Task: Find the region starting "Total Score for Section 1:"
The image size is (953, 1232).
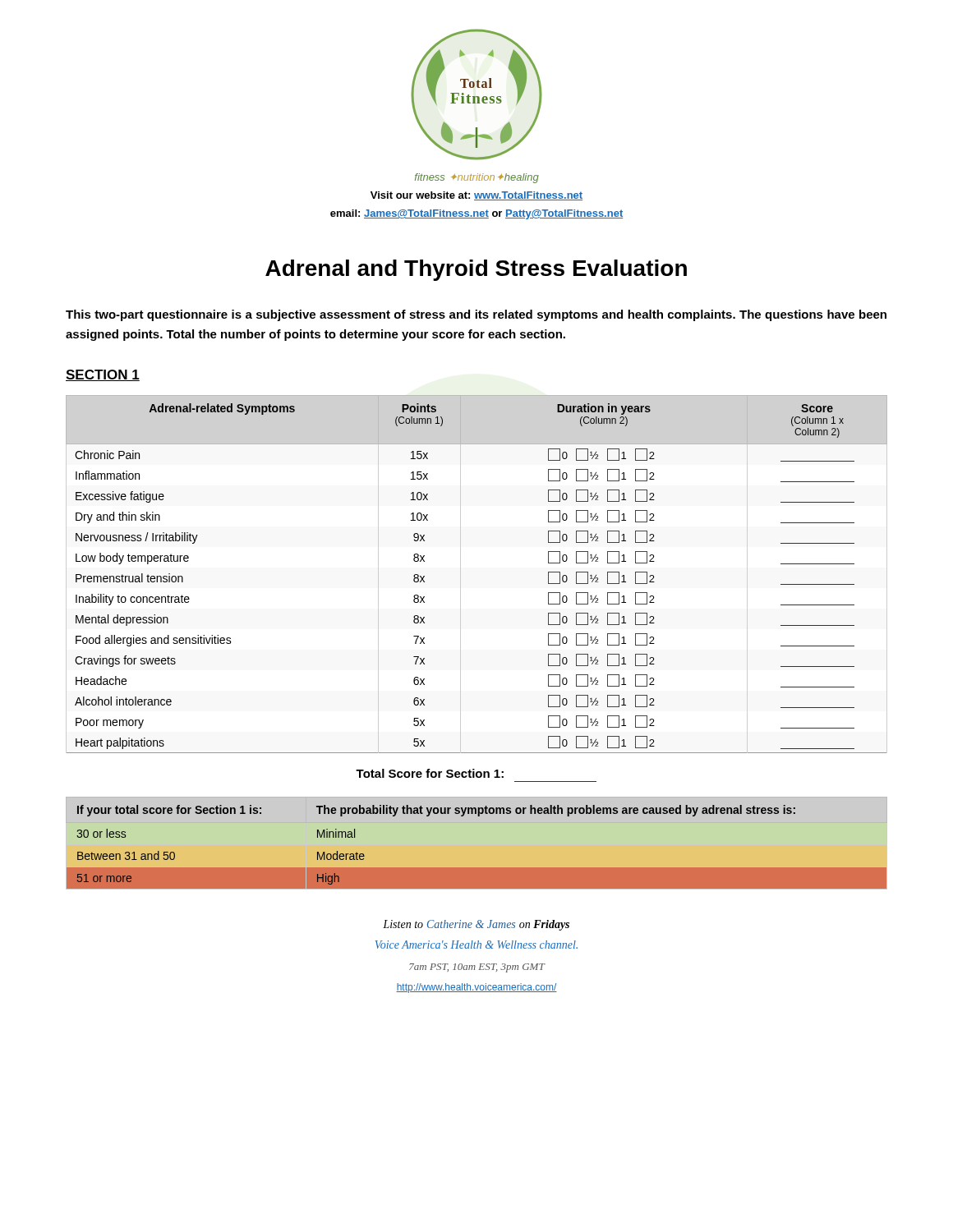Action: pos(476,774)
